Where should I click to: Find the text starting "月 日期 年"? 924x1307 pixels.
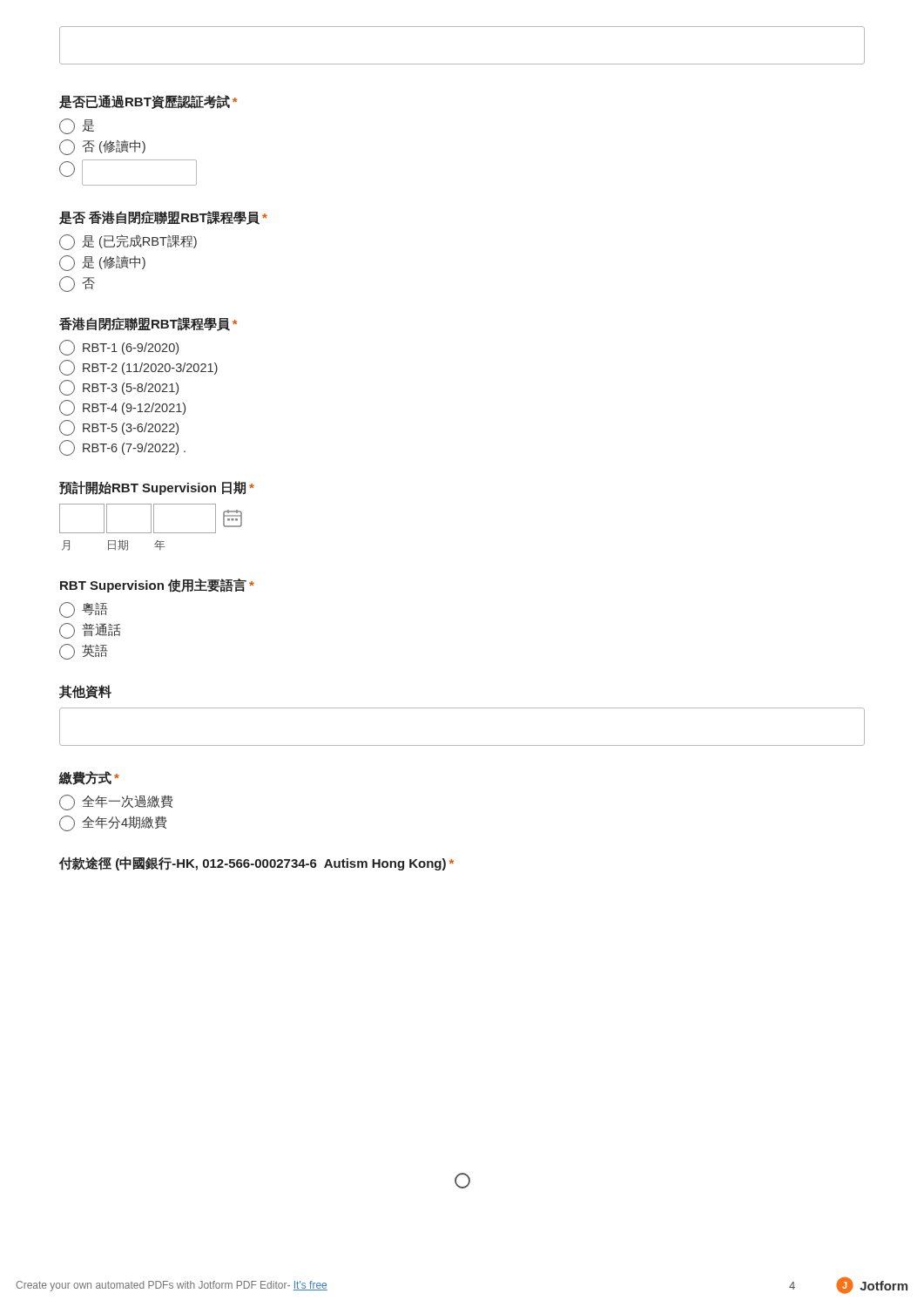pyautogui.click(x=139, y=546)
